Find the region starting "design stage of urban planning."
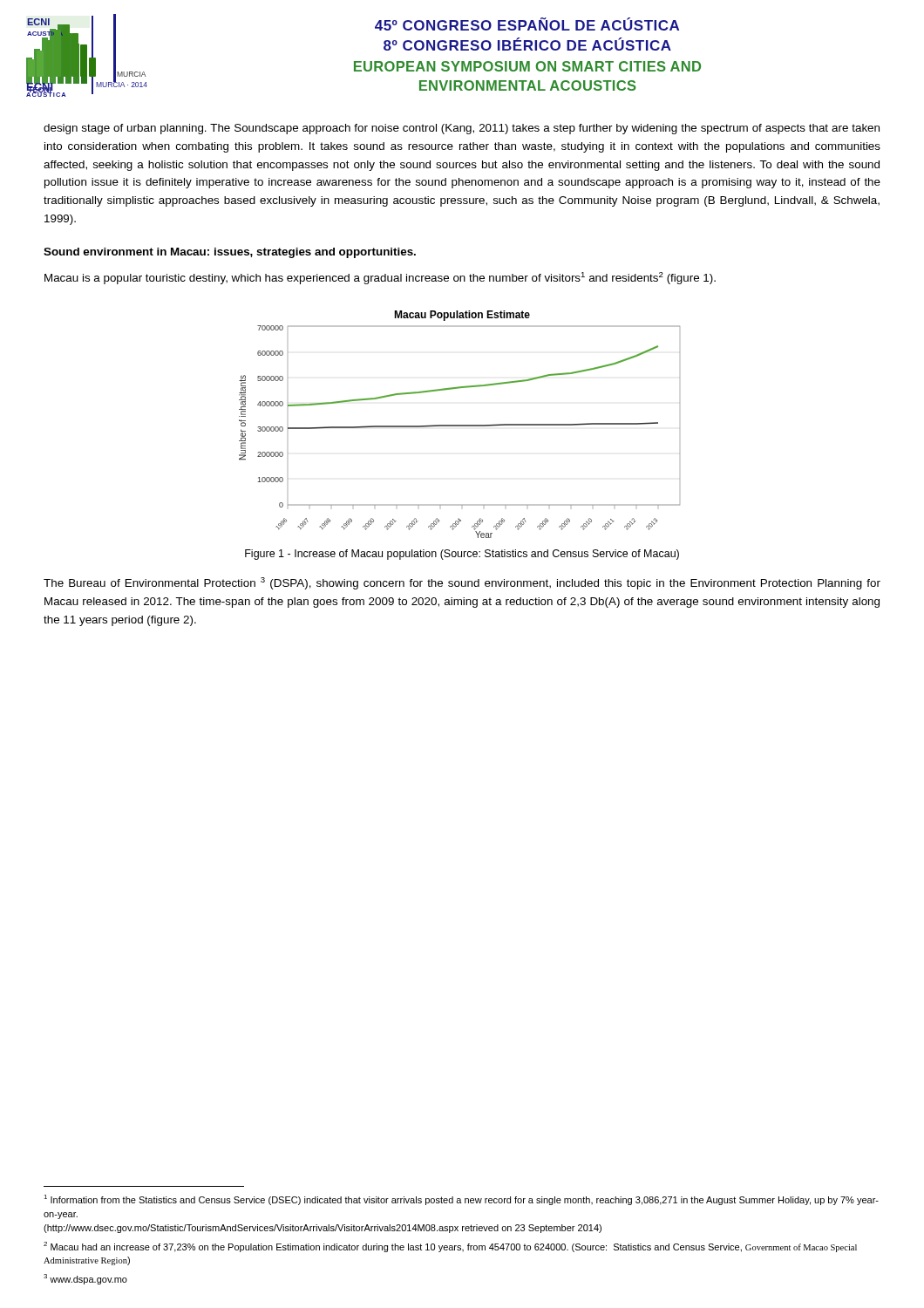Viewport: 924px width, 1308px height. click(462, 173)
